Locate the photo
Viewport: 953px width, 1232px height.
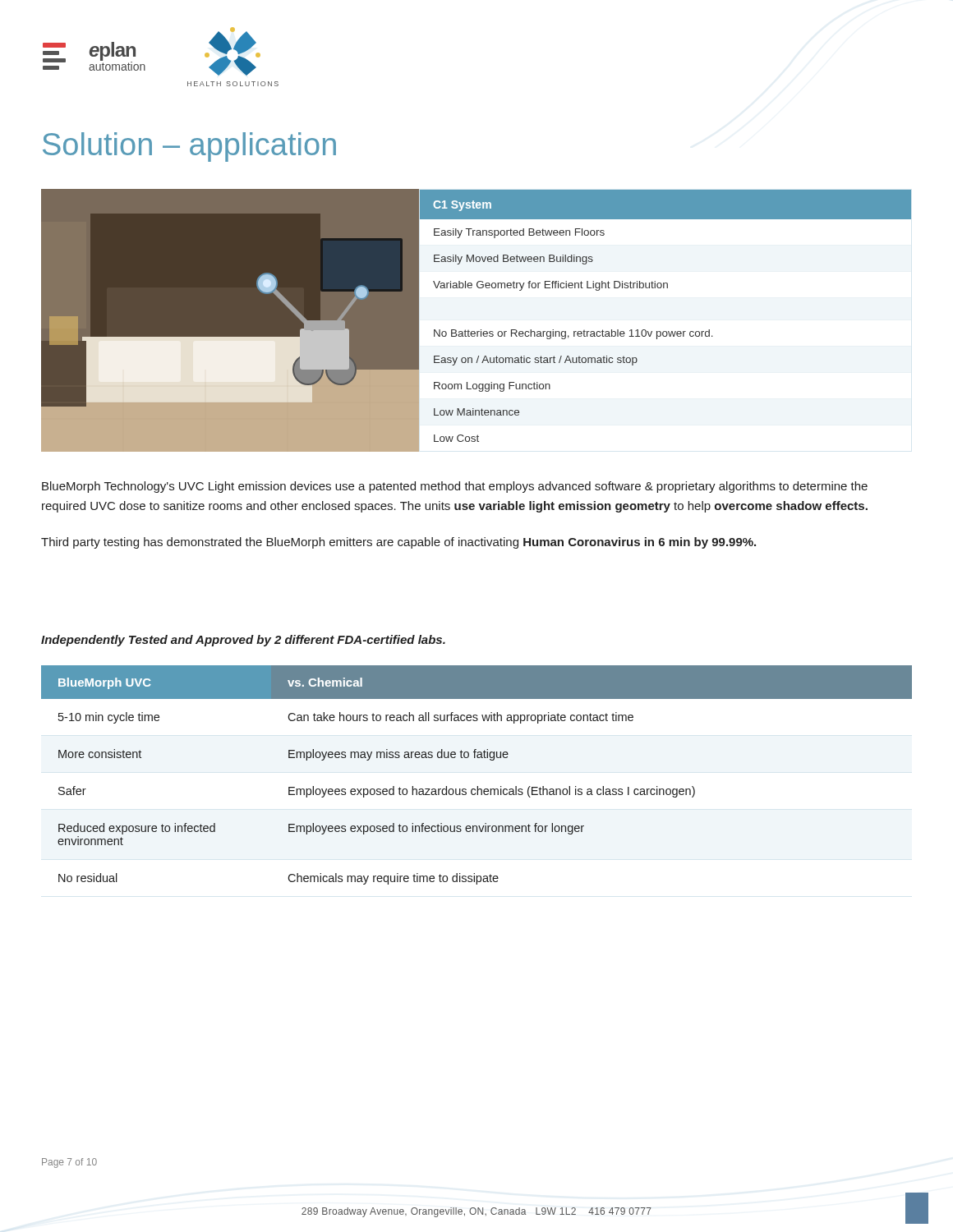tap(230, 320)
